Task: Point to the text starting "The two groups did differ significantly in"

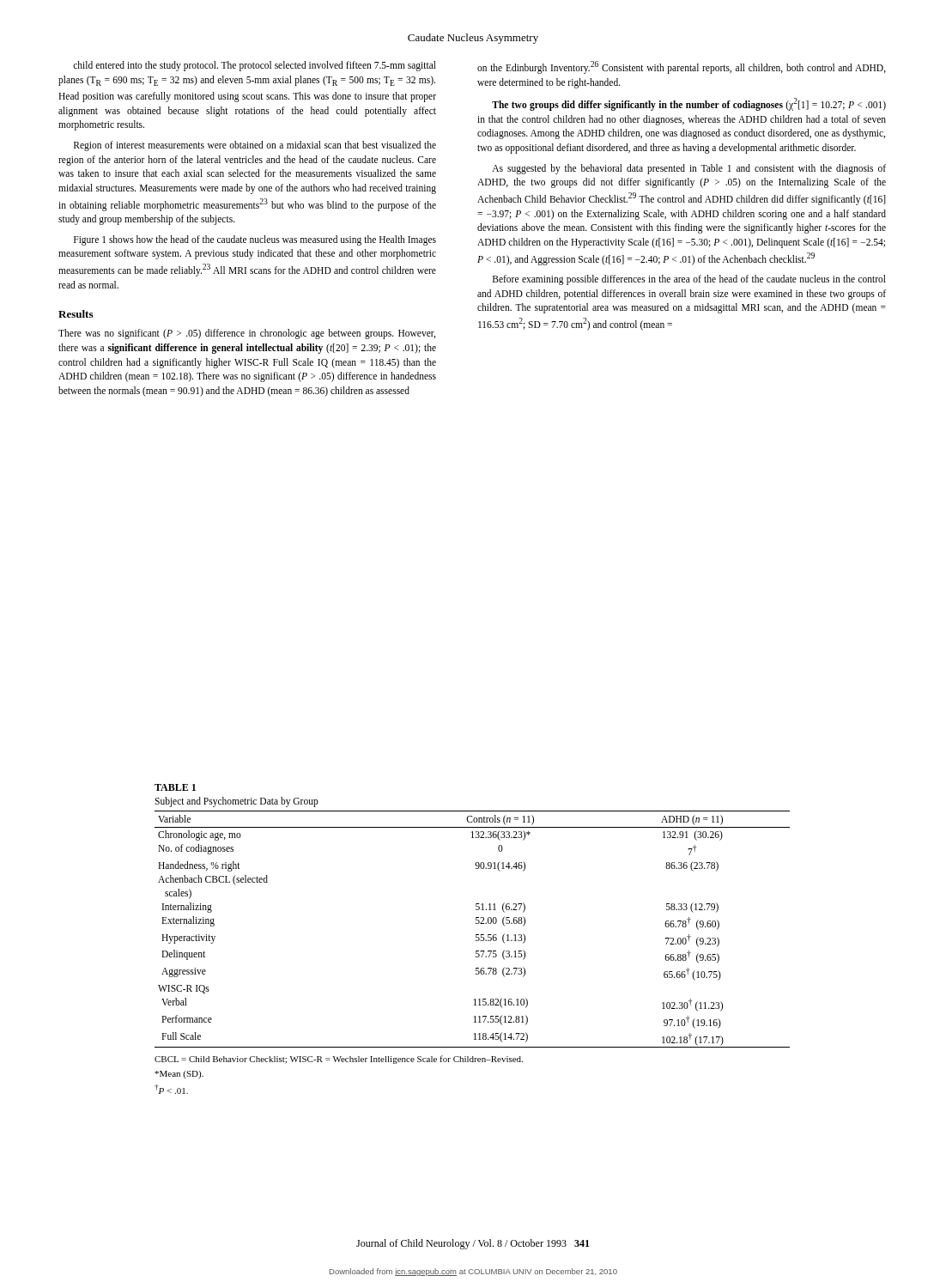Action: [682, 125]
